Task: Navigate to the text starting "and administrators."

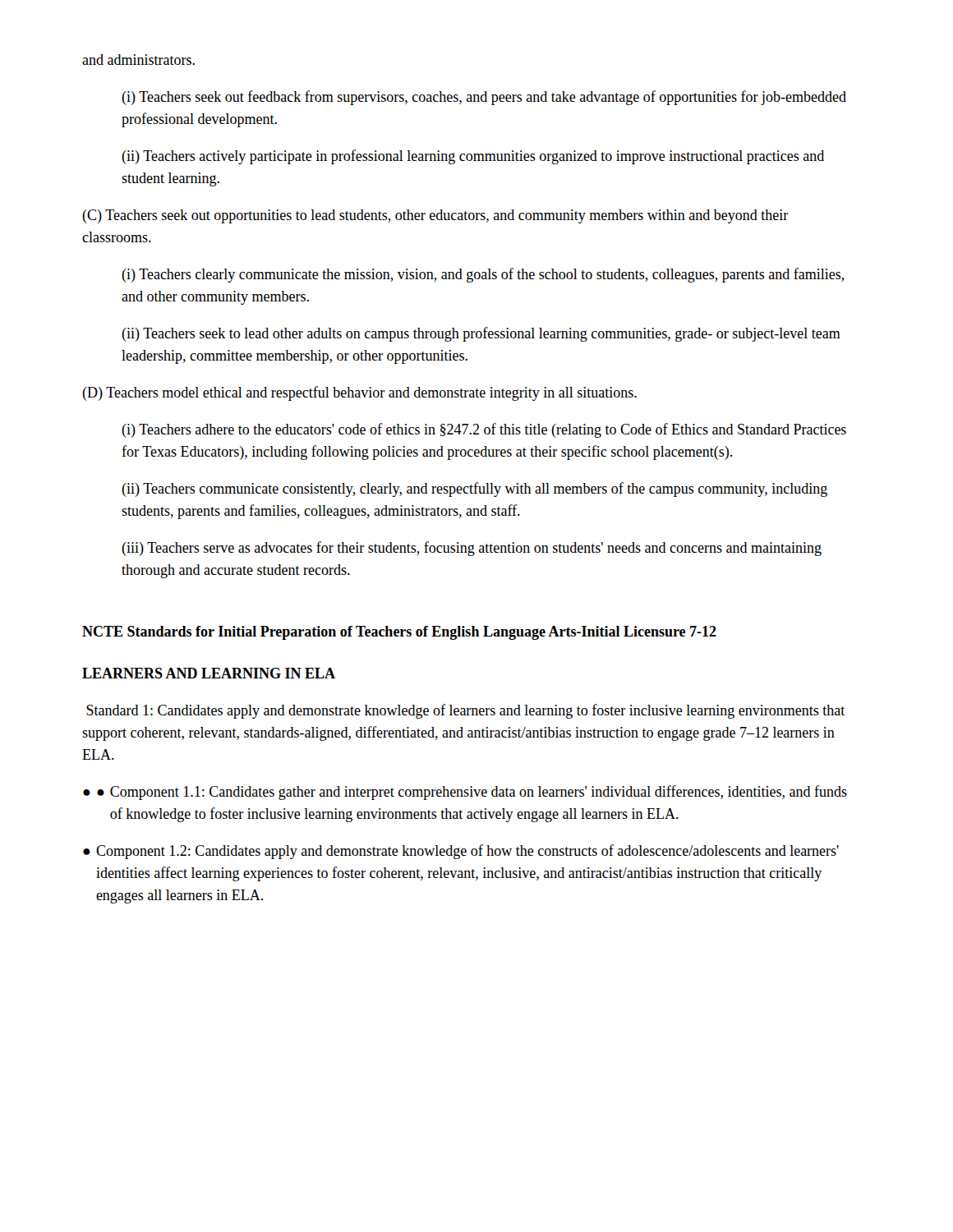Action: 139,60
